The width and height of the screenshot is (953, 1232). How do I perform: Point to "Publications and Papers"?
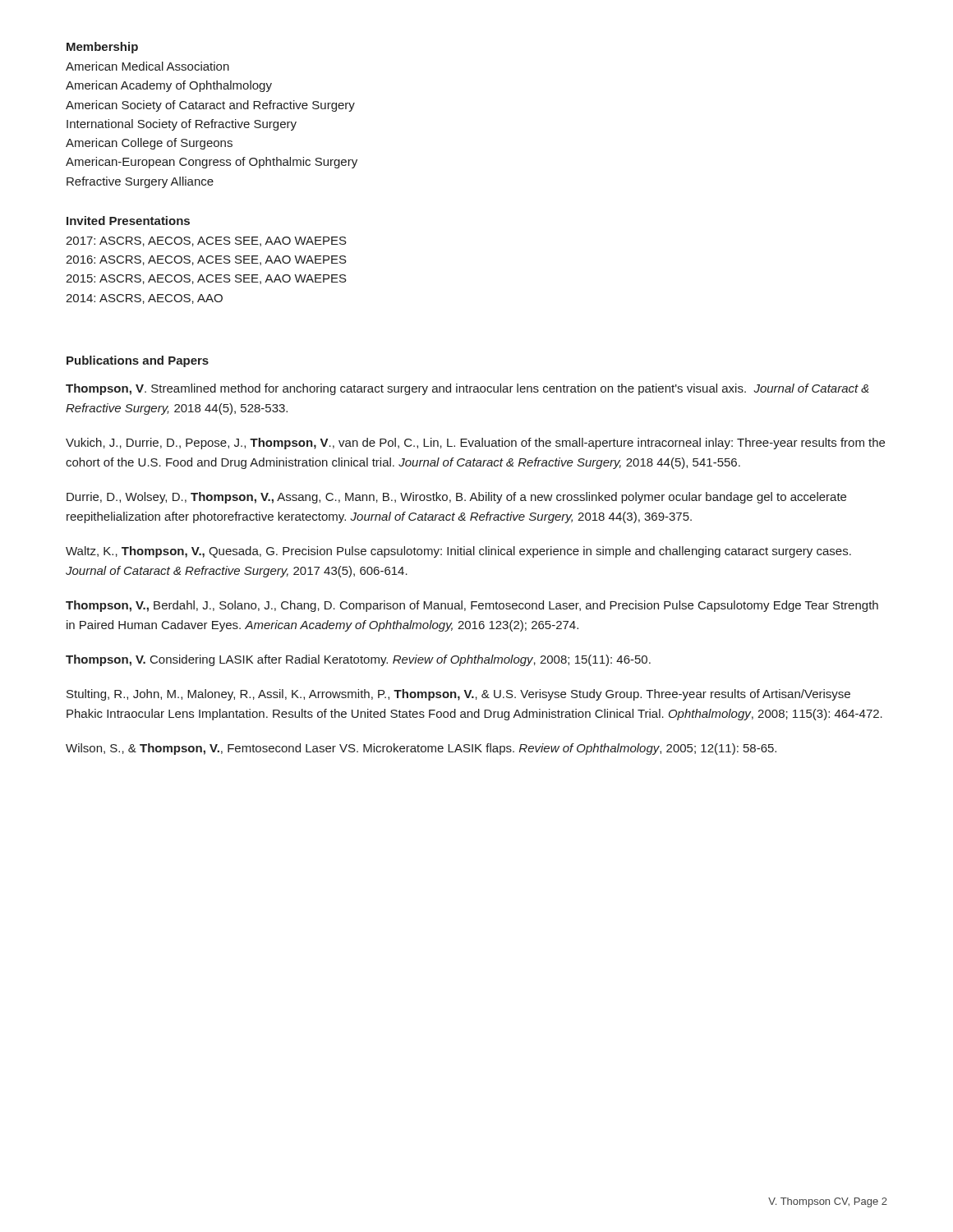click(x=137, y=360)
